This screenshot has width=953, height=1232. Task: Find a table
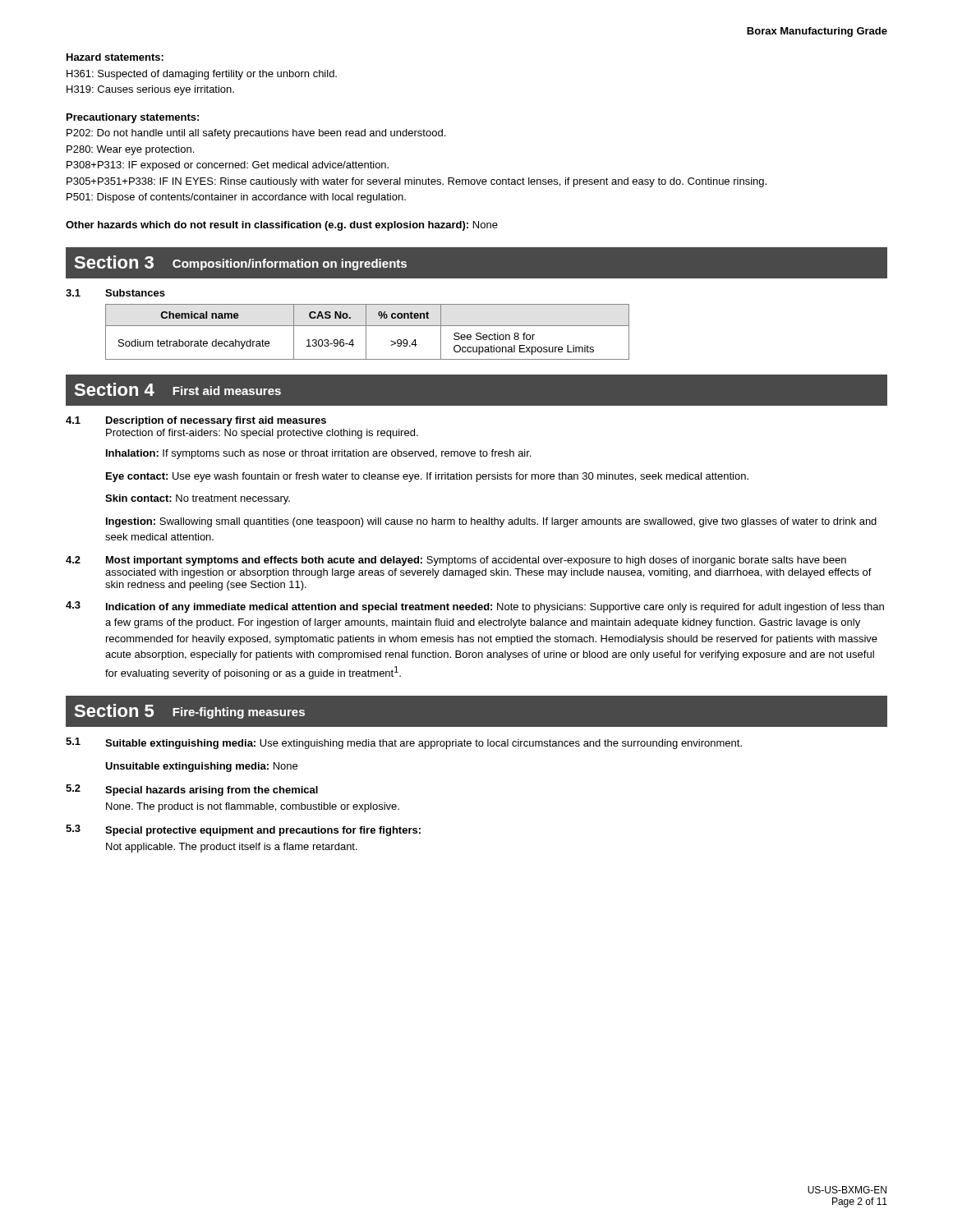pos(476,332)
